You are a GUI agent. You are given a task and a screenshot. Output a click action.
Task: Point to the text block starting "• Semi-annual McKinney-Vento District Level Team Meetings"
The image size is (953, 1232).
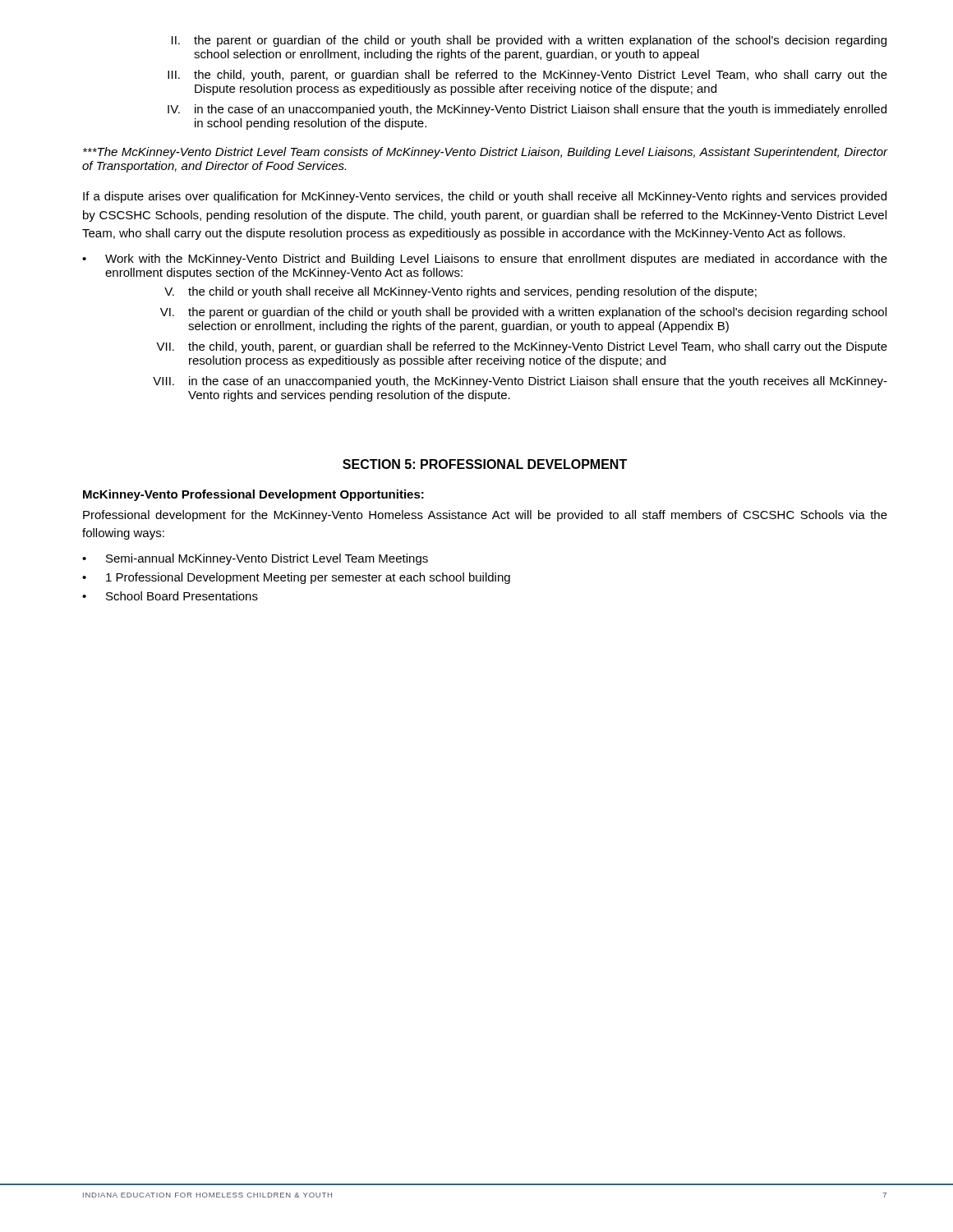(255, 559)
